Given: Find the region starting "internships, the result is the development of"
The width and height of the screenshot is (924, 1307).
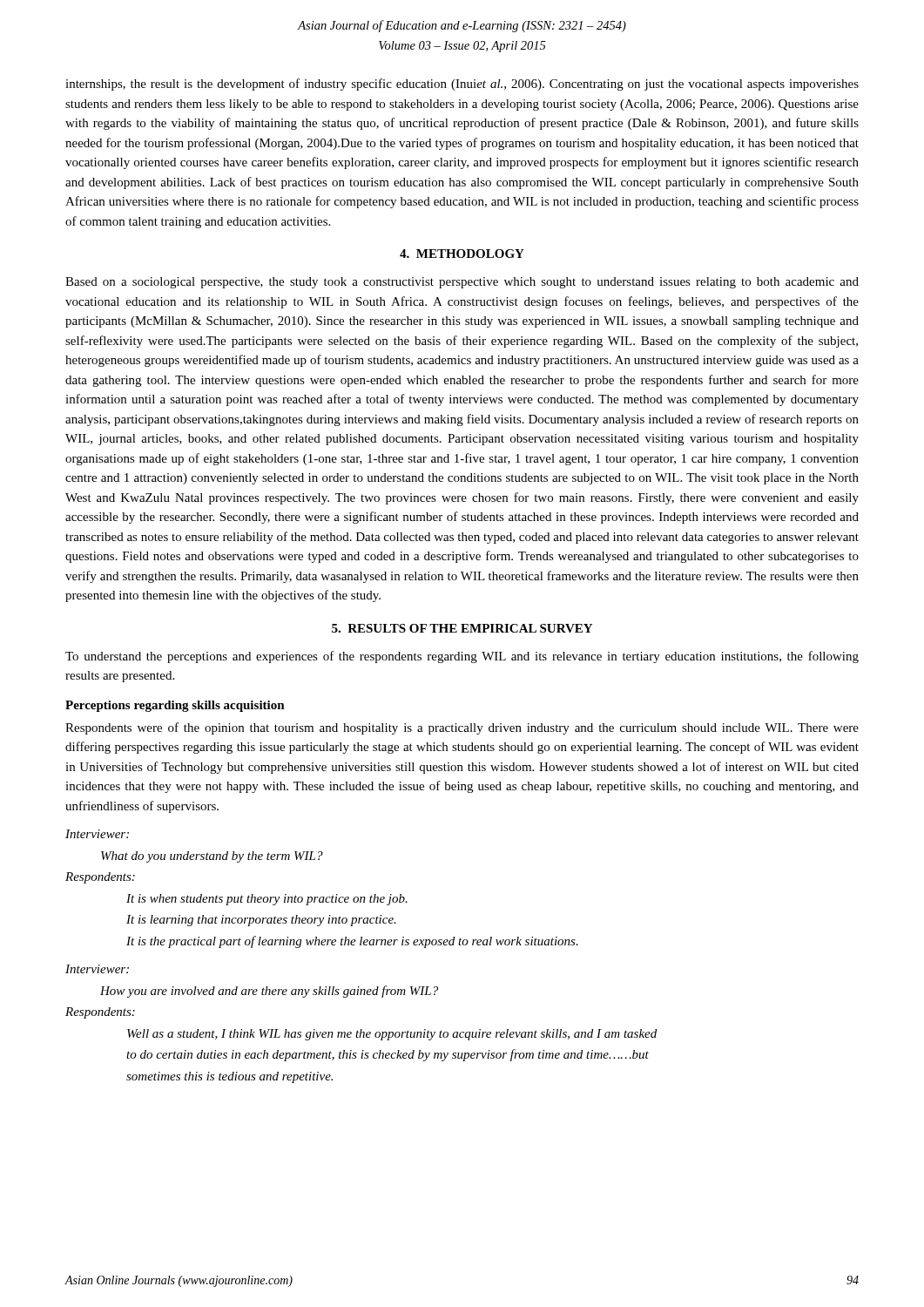Looking at the screenshot, I should 462,153.
